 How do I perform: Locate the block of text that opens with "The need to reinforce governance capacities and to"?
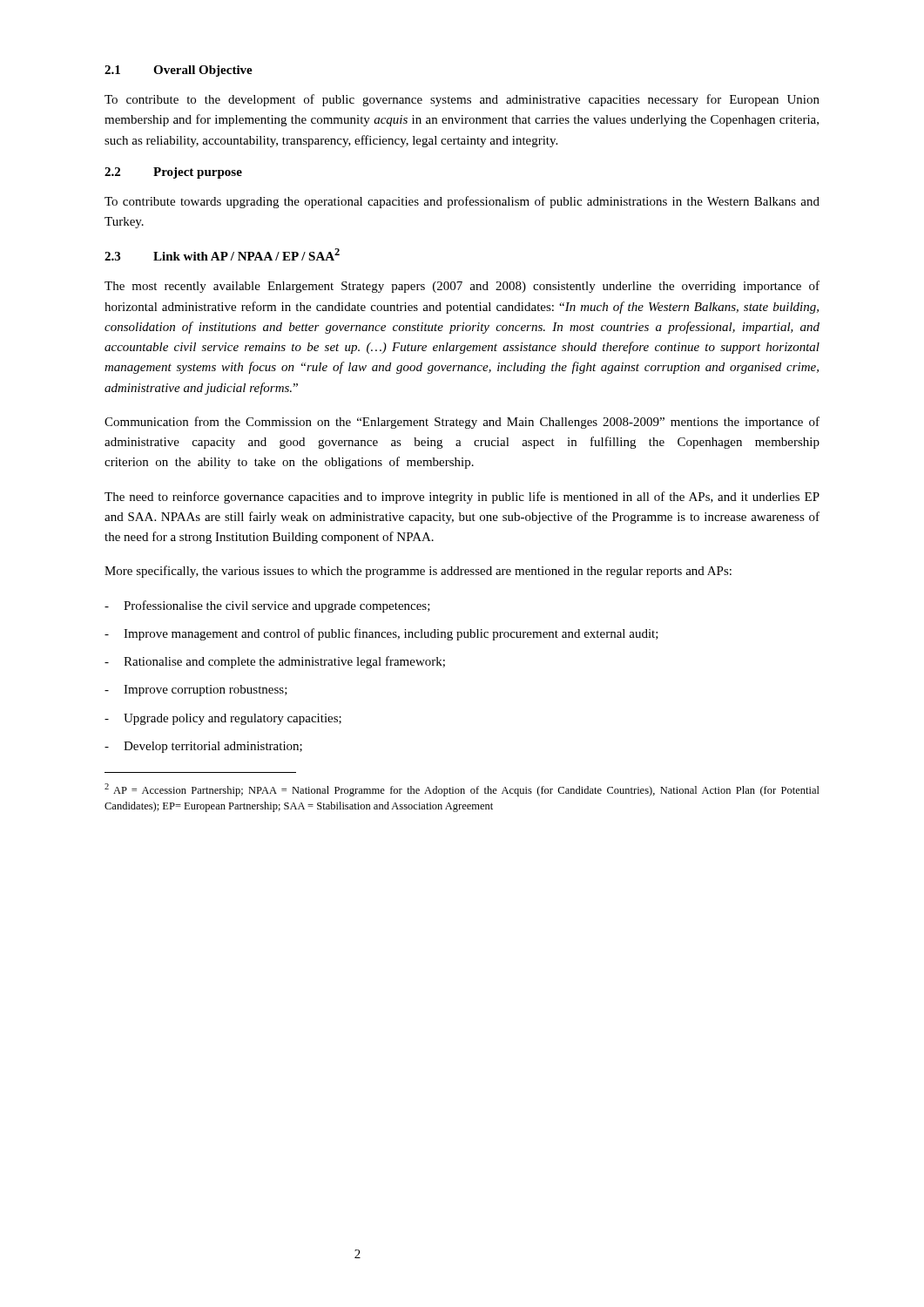(x=462, y=516)
